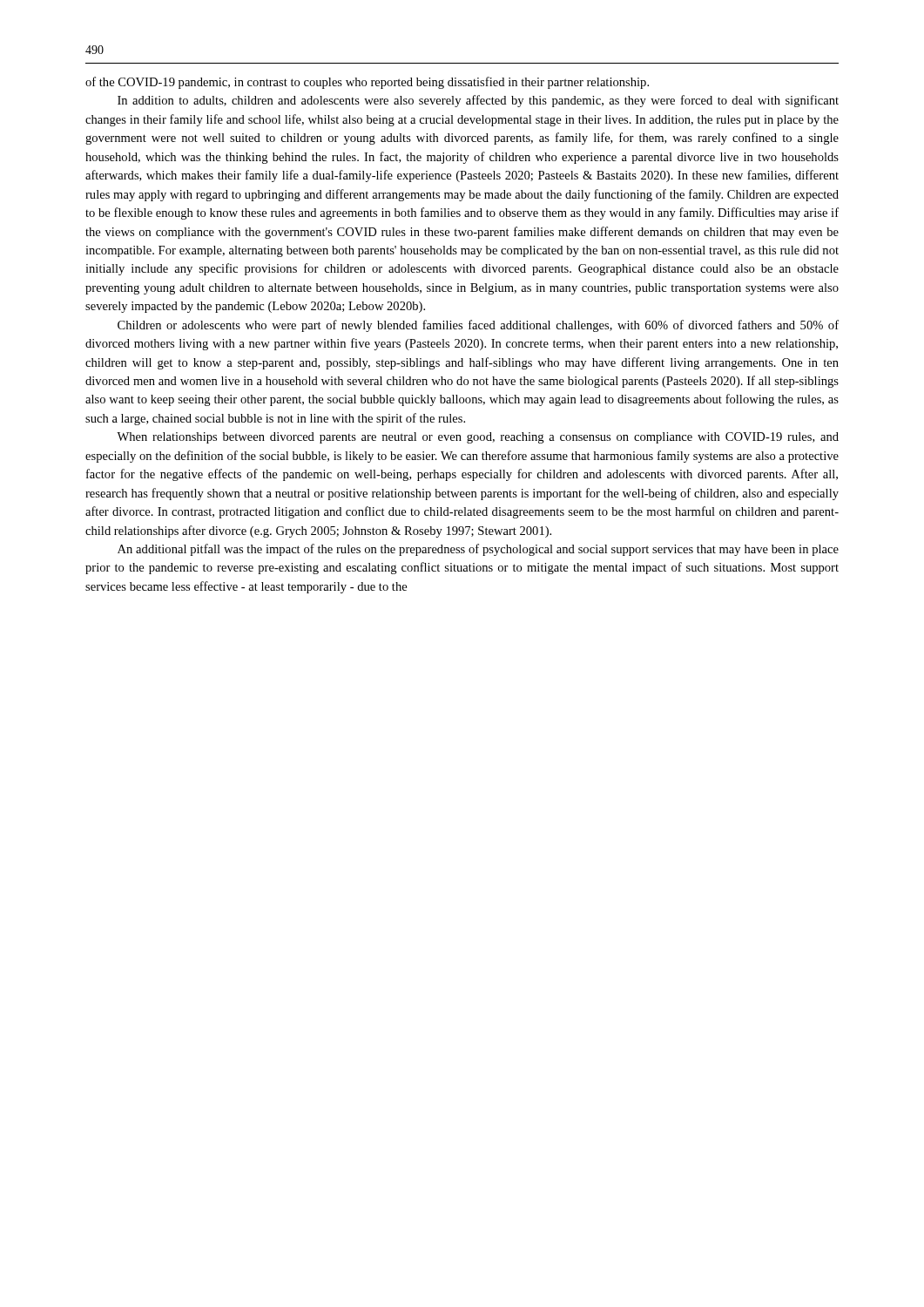924x1307 pixels.
Task: Navigate to the passage starting "of the COVID-19 pandemic,"
Action: (x=368, y=82)
